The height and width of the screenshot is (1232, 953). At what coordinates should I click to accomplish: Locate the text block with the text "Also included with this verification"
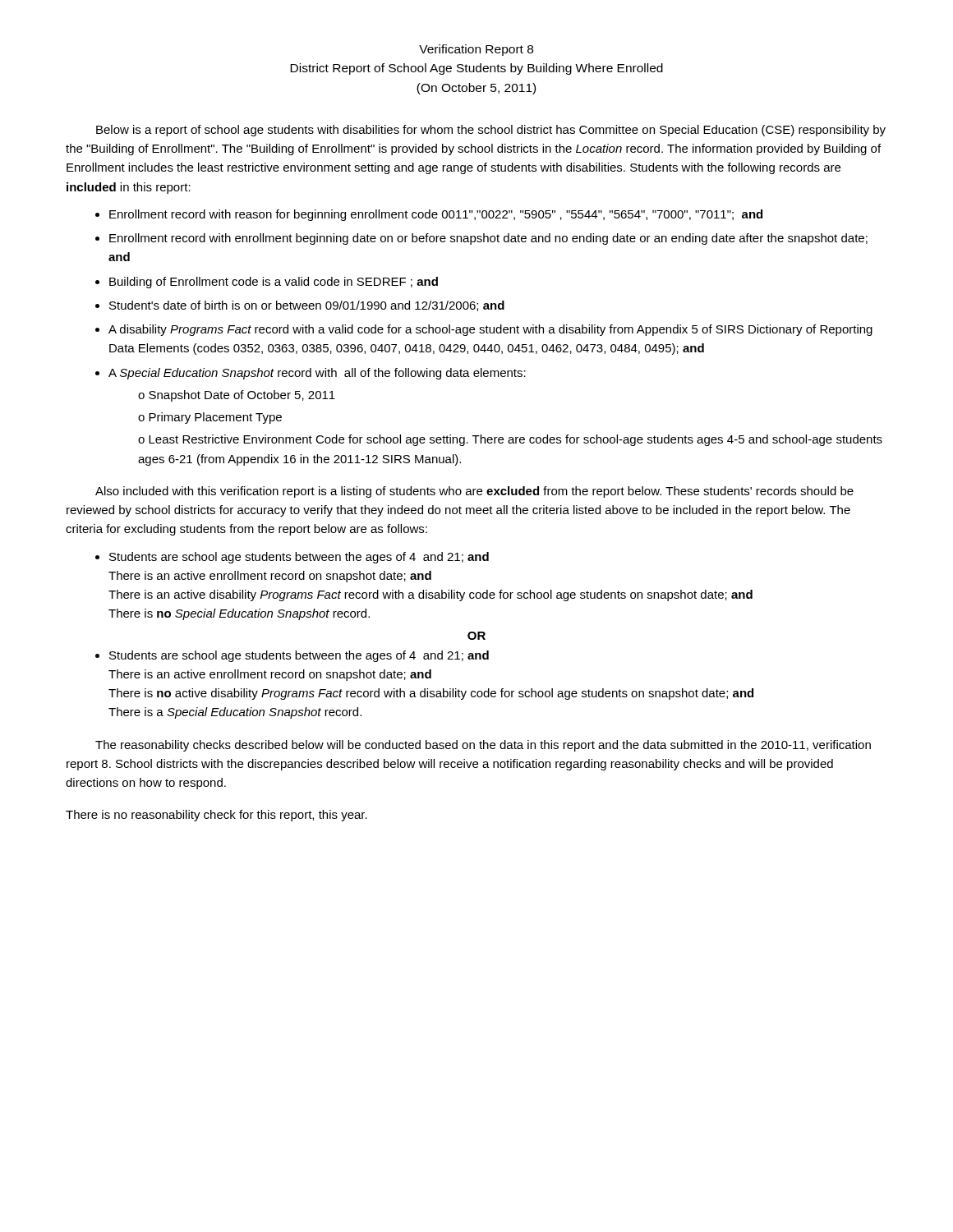pos(460,510)
